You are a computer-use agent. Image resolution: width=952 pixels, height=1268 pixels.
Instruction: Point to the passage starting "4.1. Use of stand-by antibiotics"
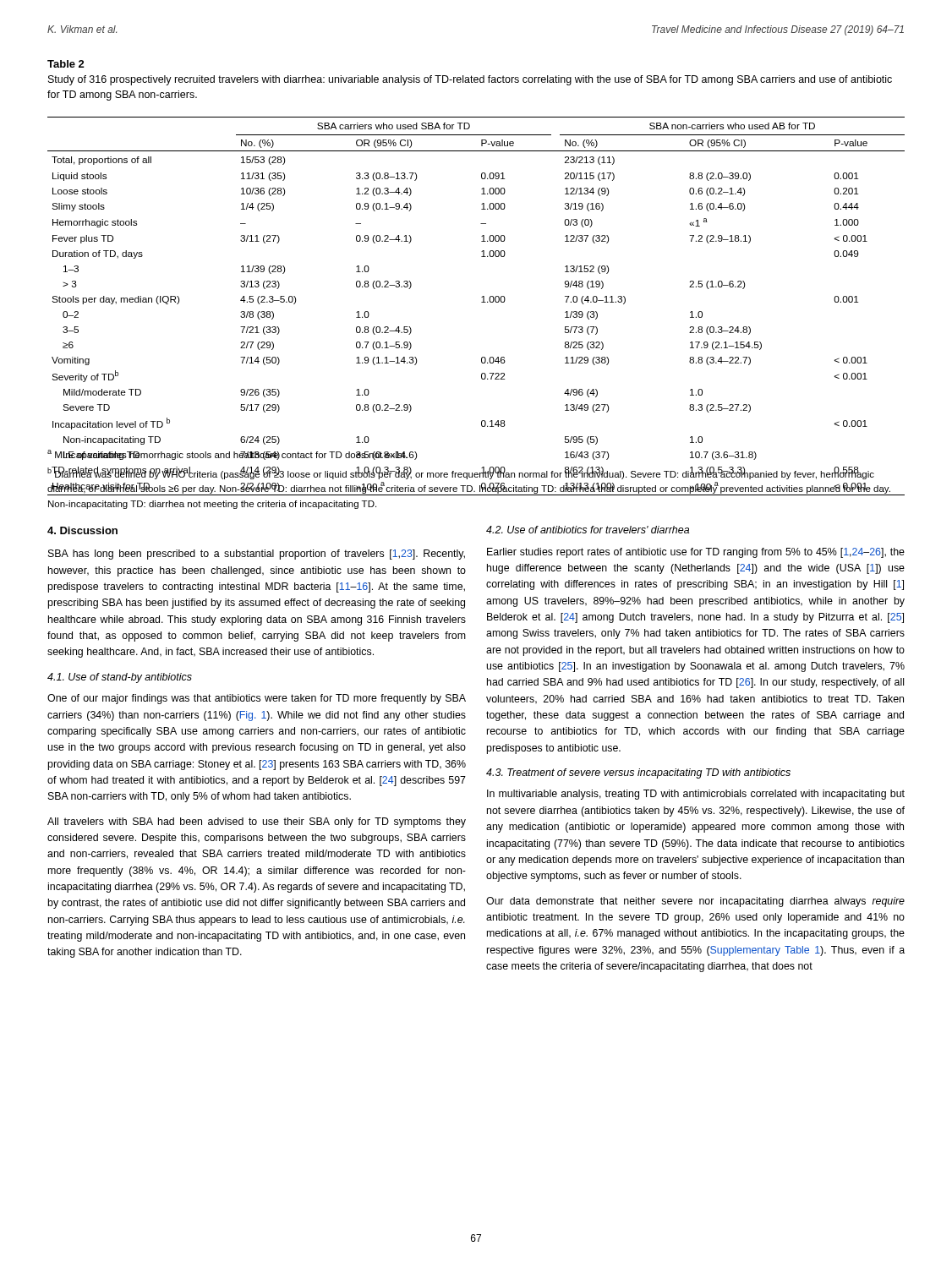(x=120, y=677)
